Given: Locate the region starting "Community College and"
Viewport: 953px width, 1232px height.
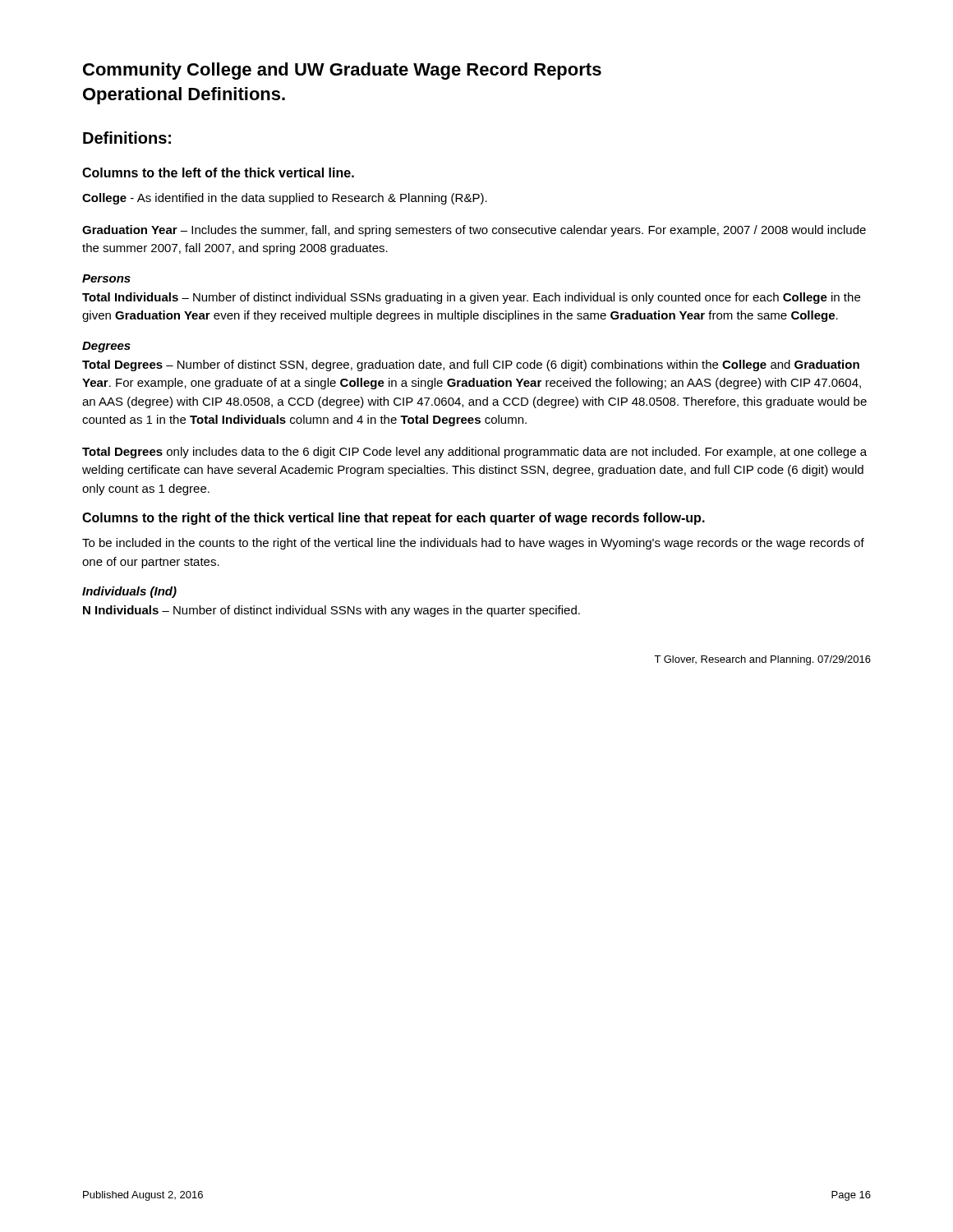Looking at the screenshot, I should [342, 82].
